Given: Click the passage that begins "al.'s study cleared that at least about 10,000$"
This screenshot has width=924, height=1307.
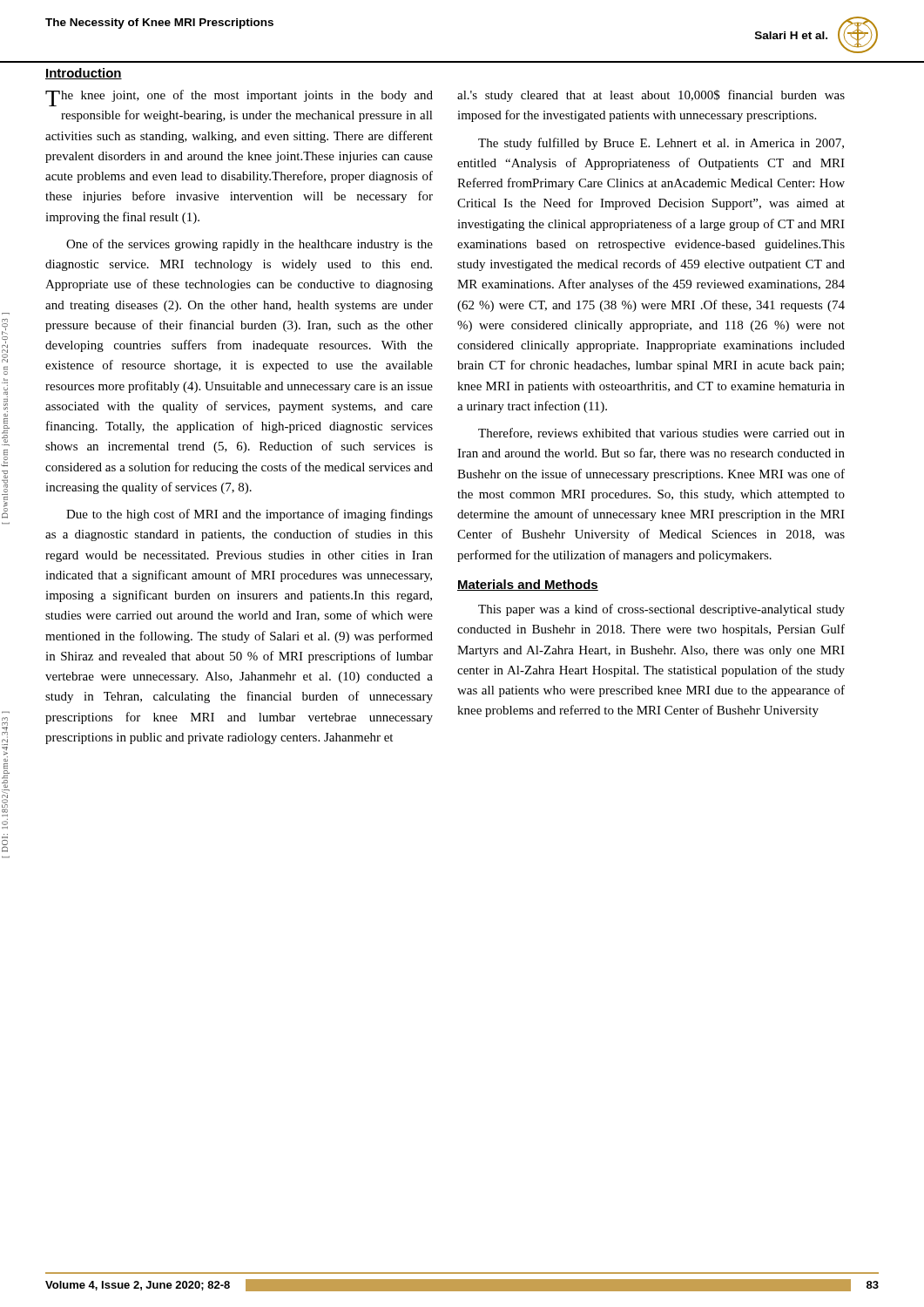Looking at the screenshot, I should [651, 96].
